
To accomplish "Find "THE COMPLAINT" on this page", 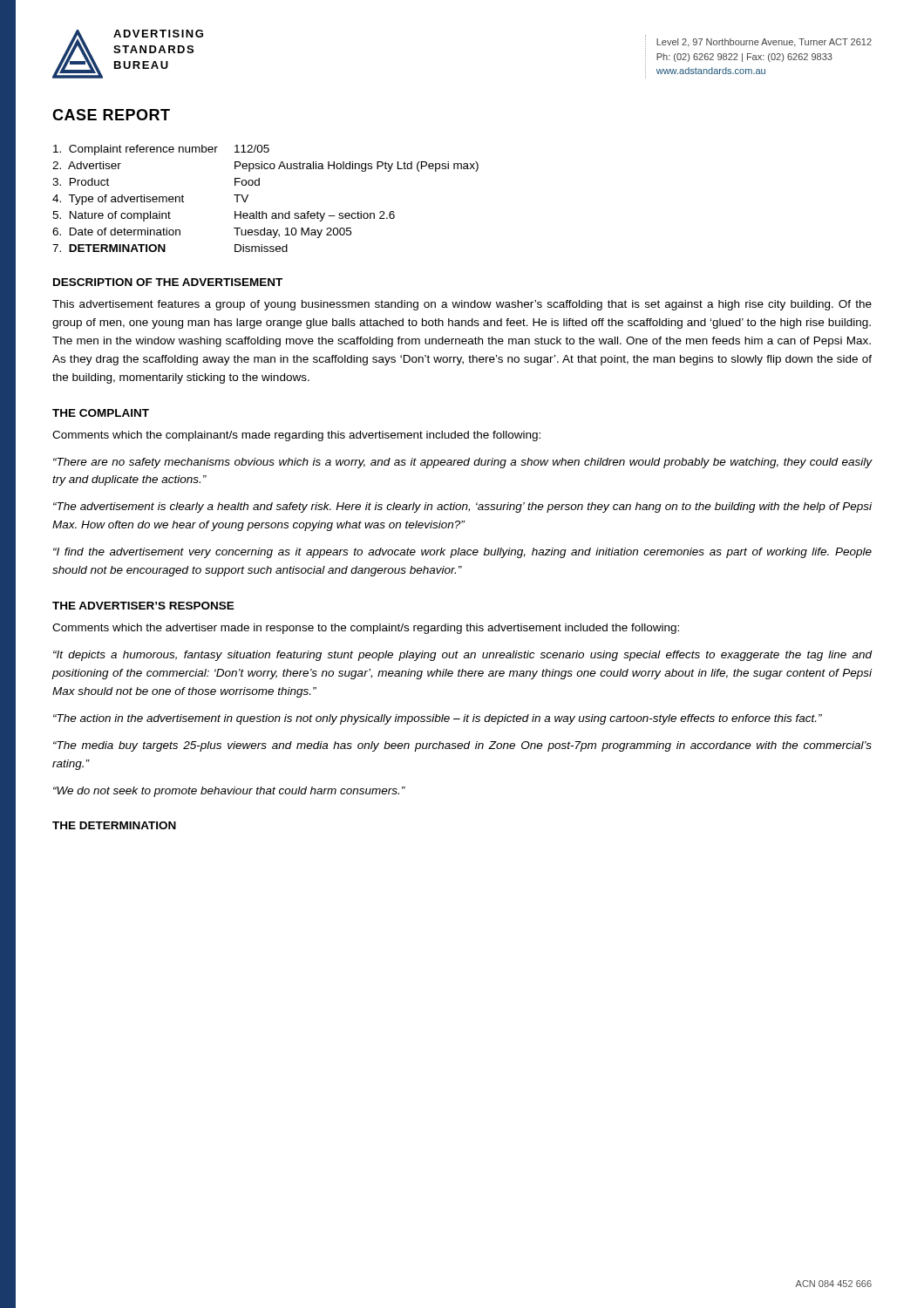I will (x=101, y=413).
